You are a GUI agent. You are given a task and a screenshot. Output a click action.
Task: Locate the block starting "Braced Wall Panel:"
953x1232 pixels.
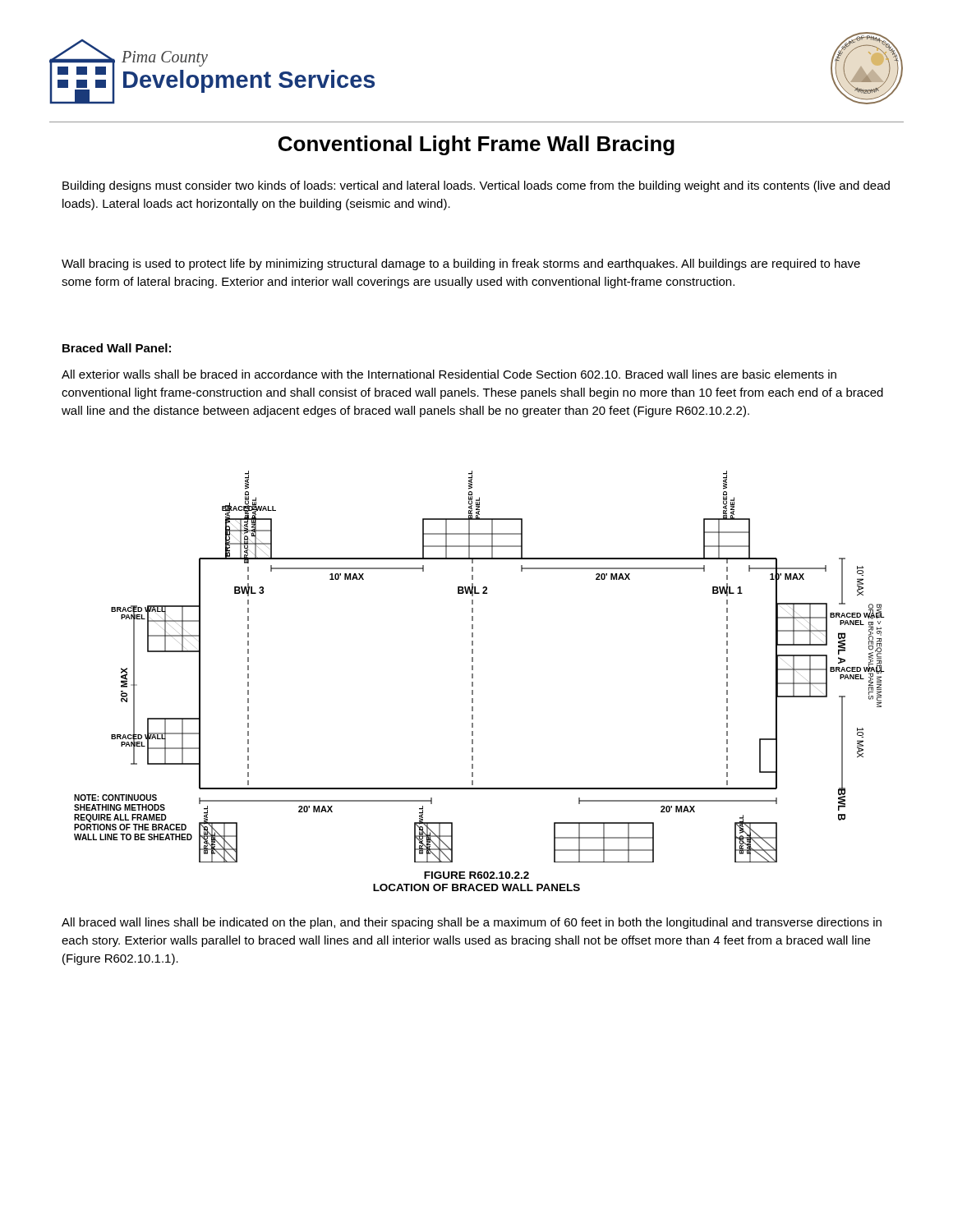[117, 348]
